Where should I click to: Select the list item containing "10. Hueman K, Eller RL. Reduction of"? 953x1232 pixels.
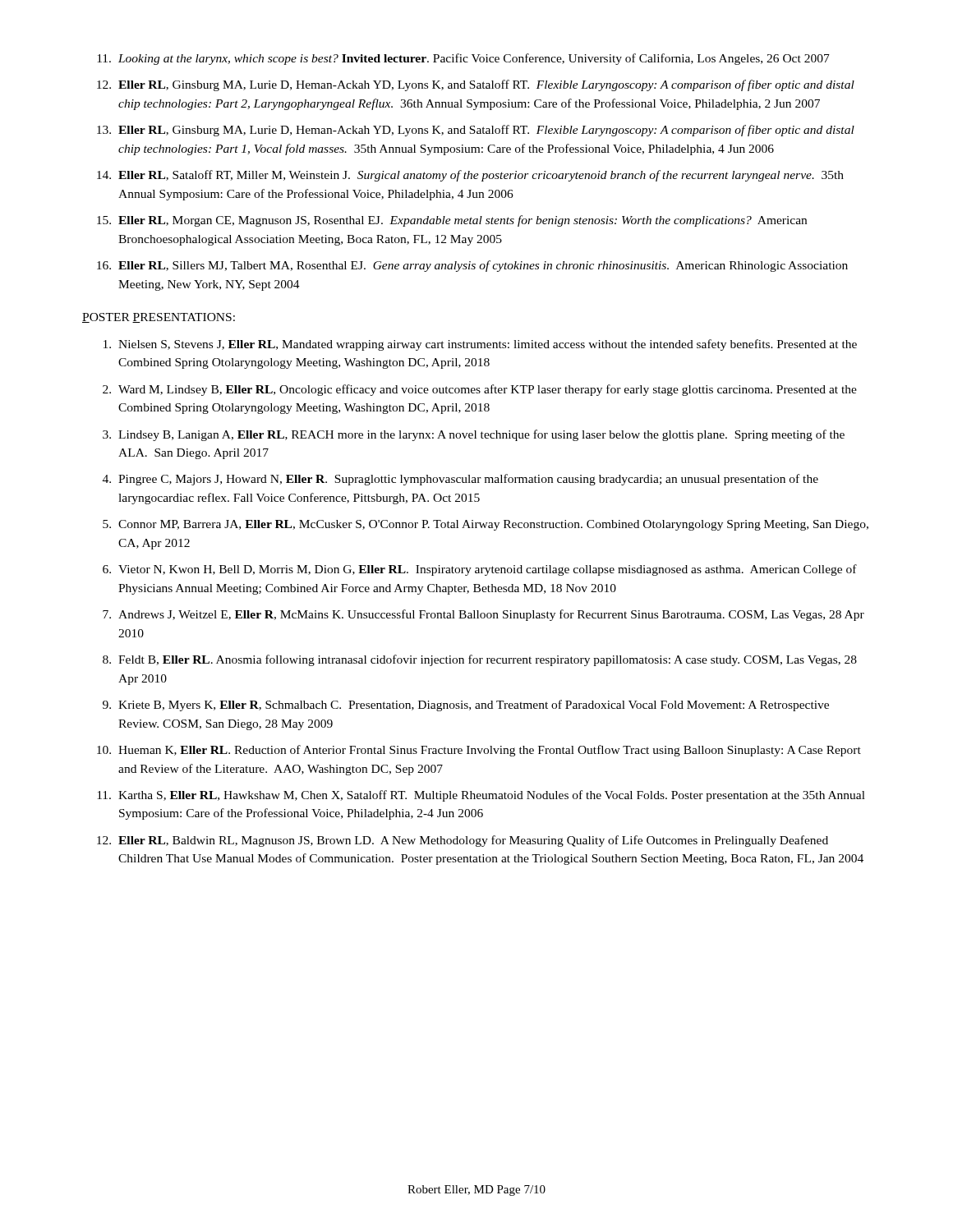476,759
